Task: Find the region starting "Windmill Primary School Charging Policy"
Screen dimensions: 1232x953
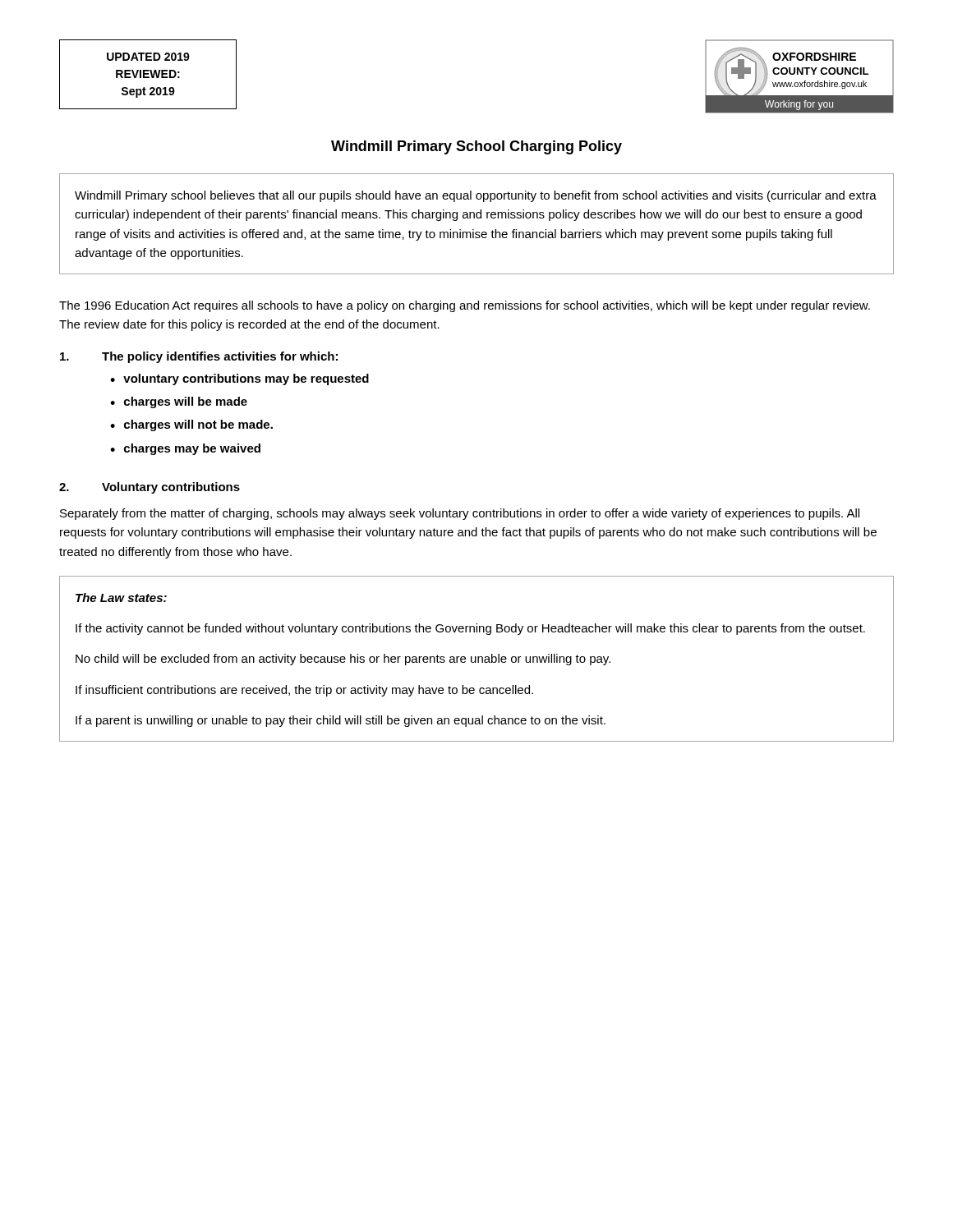Action: 476,147
